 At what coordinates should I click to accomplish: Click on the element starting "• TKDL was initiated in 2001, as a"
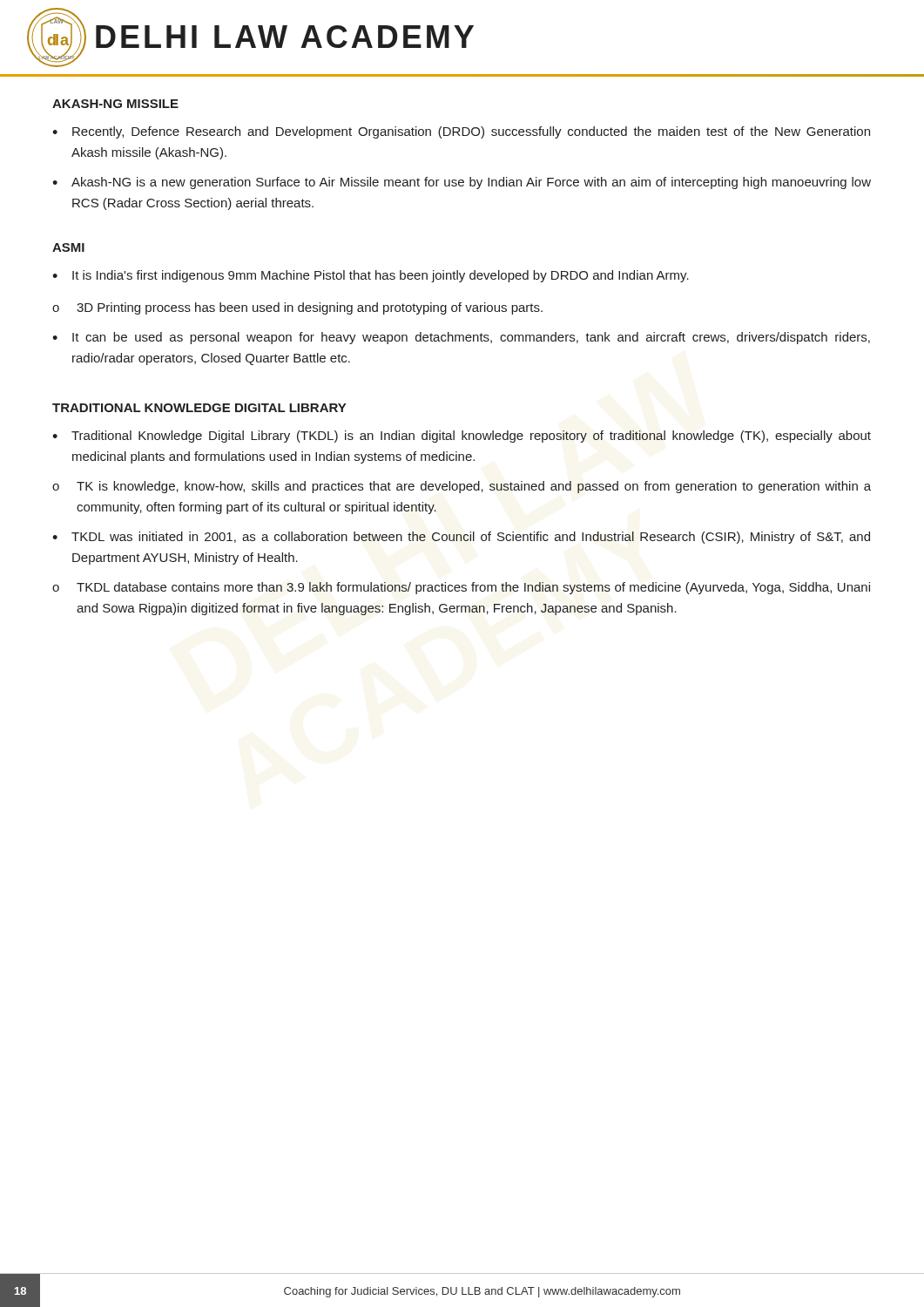pos(462,547)
